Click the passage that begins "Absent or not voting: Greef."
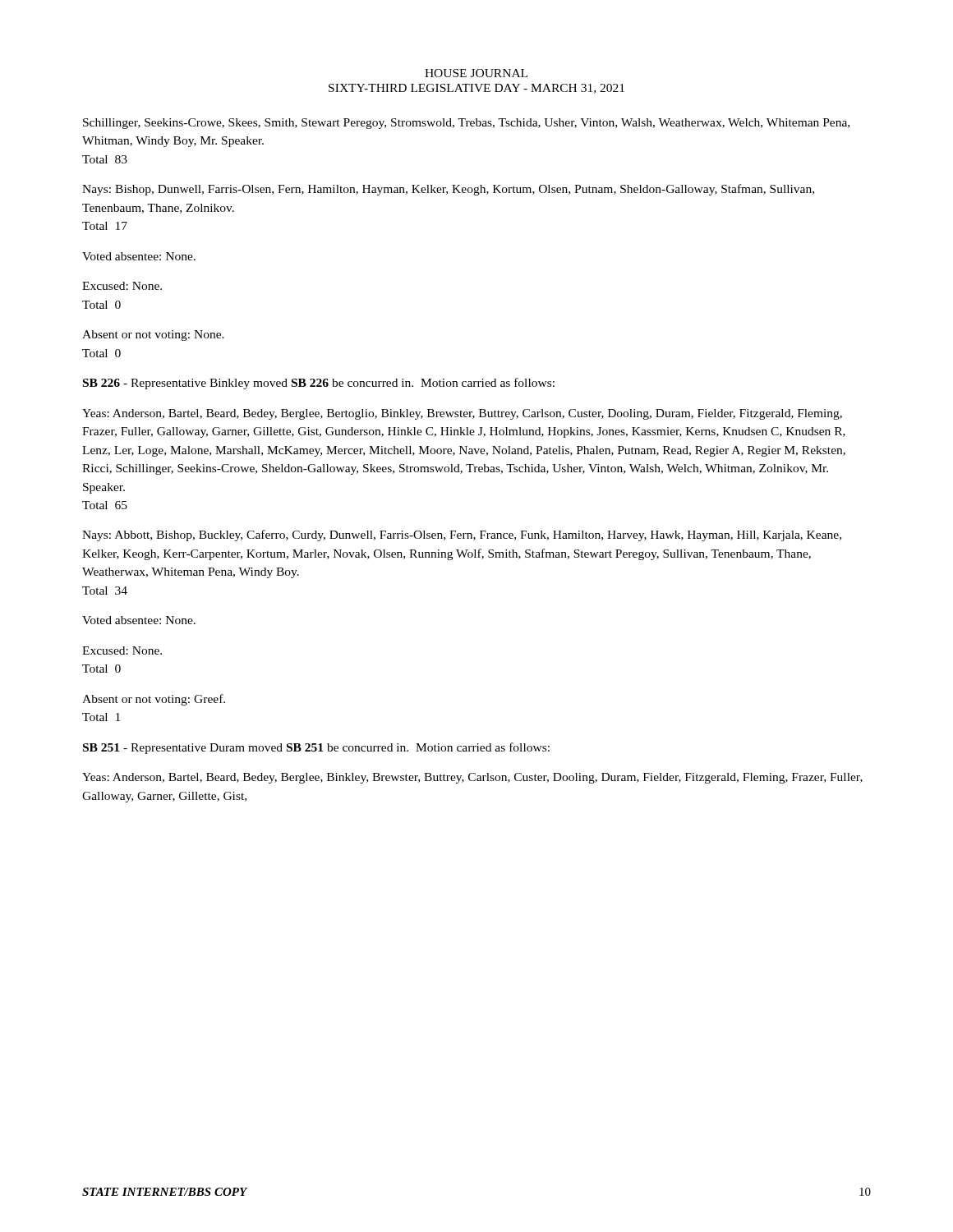Screen dimensions: 1232x953 [x=154, y=708]
